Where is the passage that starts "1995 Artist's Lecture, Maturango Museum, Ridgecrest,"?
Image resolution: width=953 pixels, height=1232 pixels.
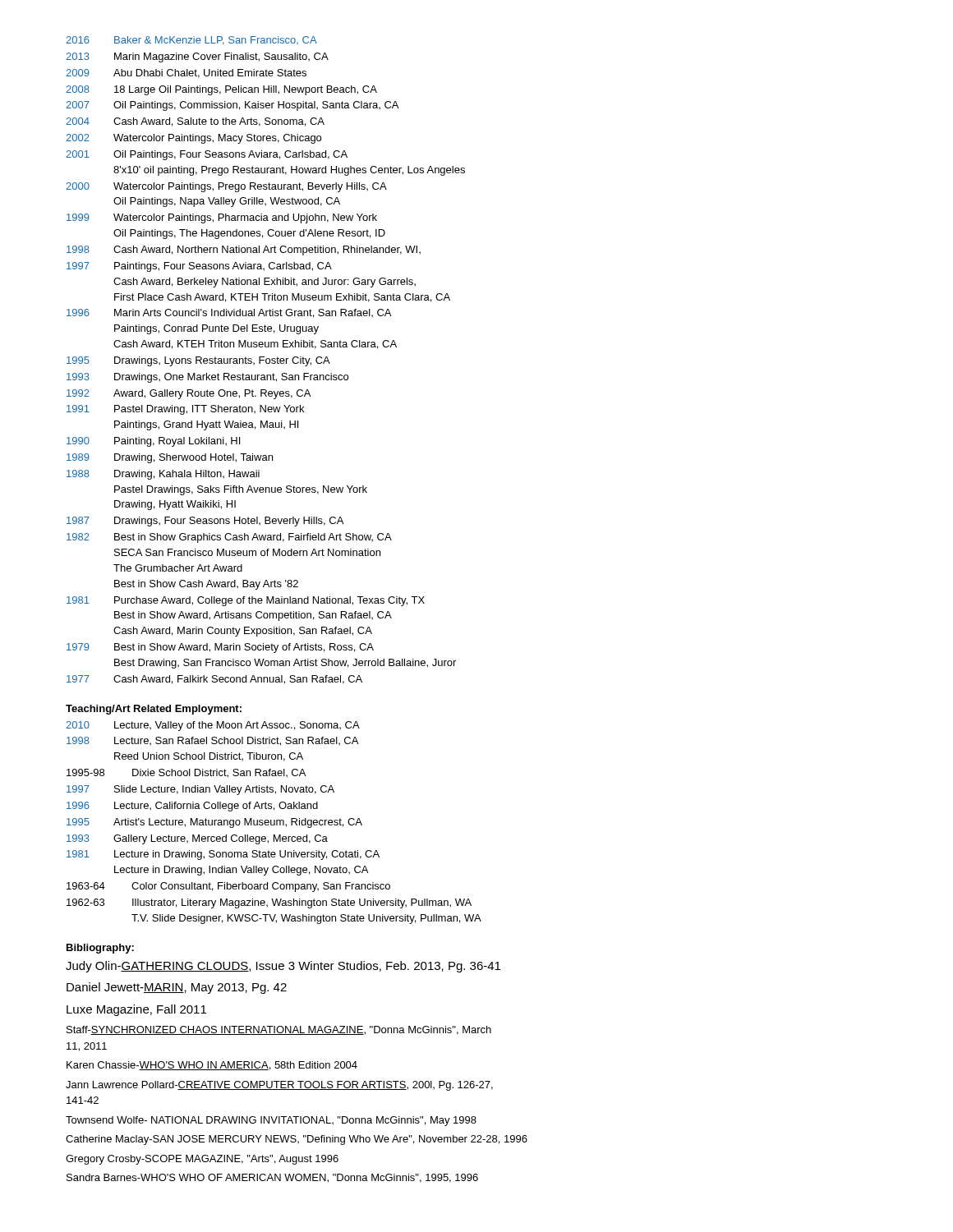click(x=214, y=823)
